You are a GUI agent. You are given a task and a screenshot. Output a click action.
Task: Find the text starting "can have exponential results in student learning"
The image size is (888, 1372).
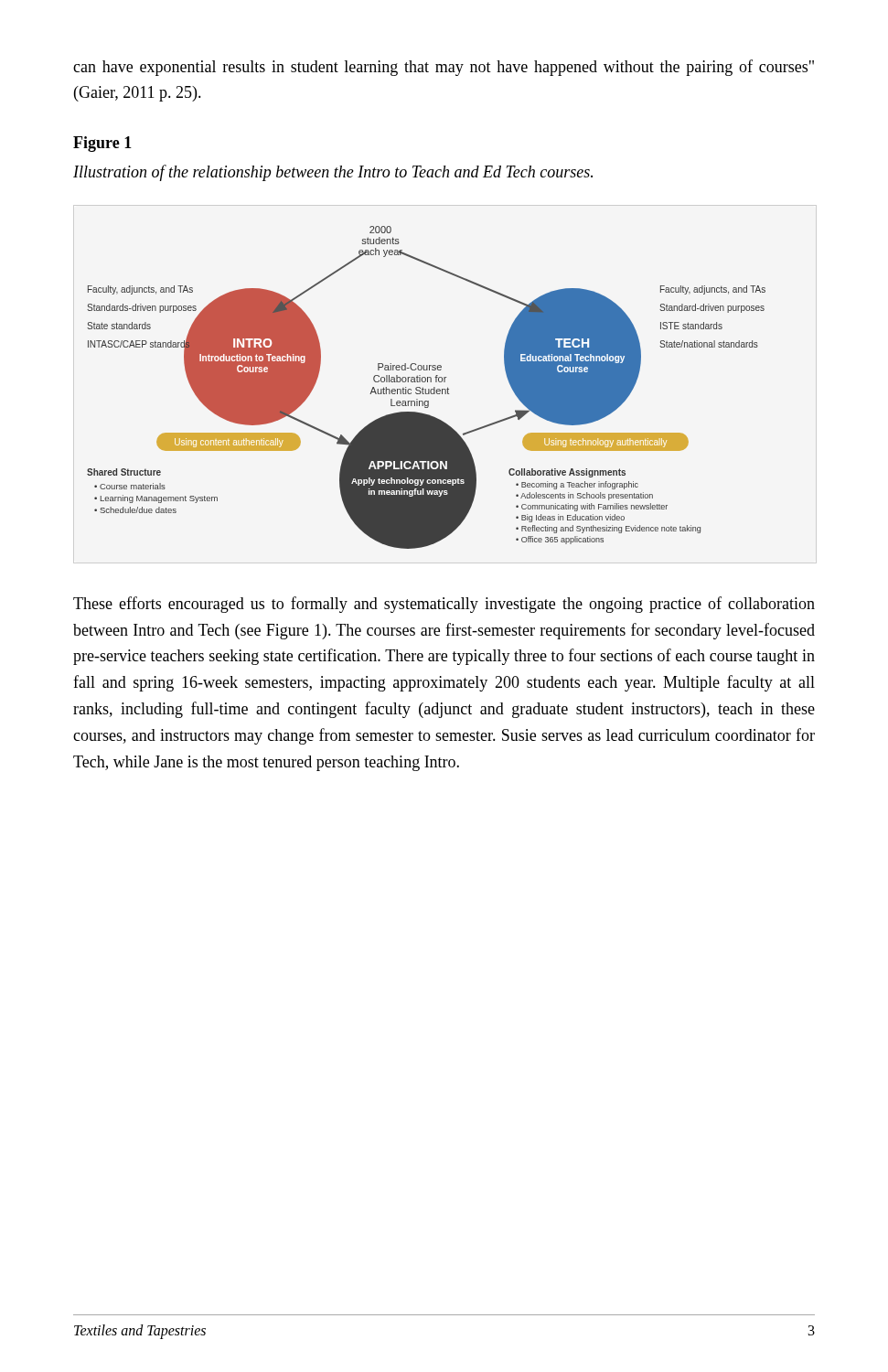[444, 80]
